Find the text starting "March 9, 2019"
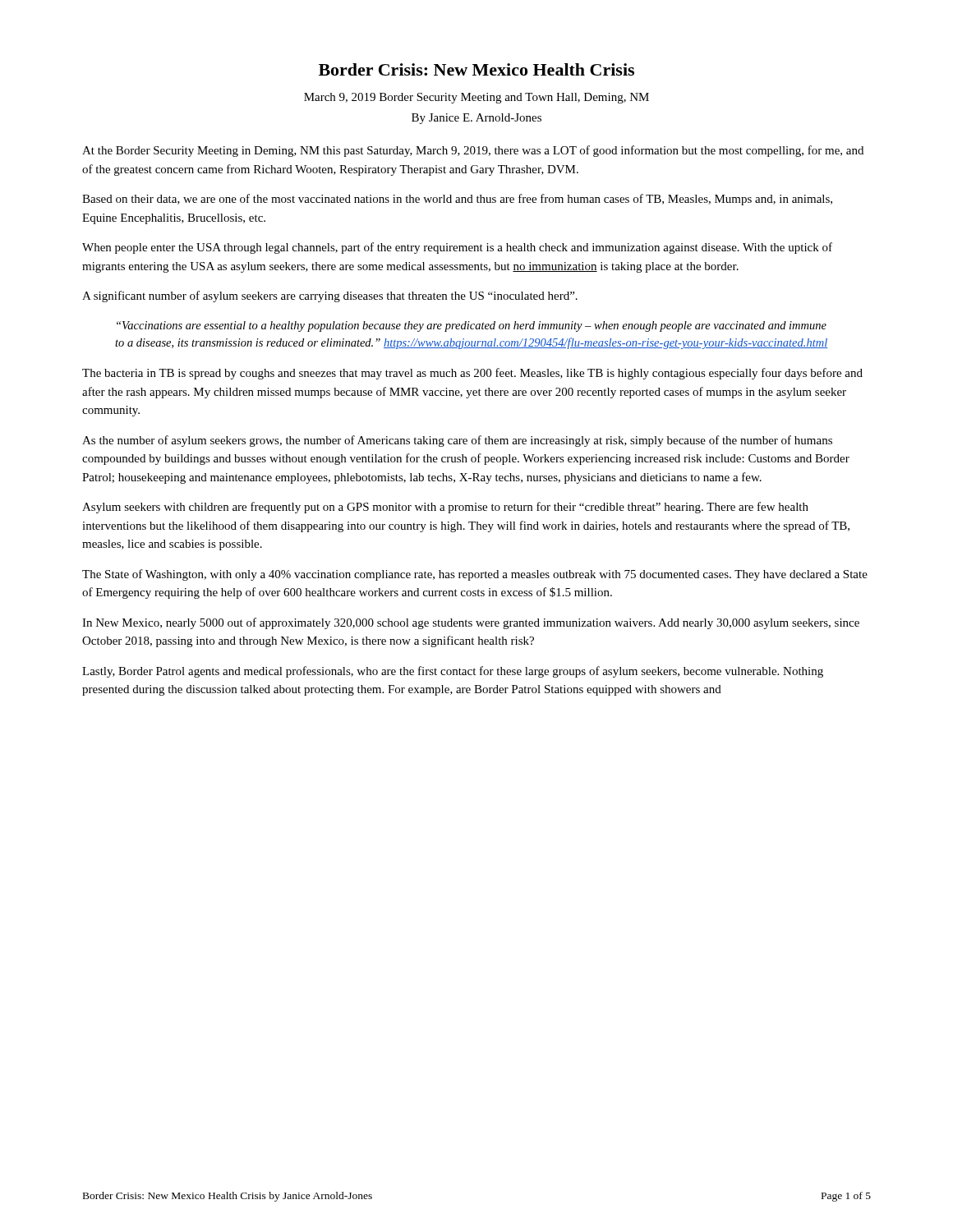The image size is (953, 1232). click(x=476, y=97)
